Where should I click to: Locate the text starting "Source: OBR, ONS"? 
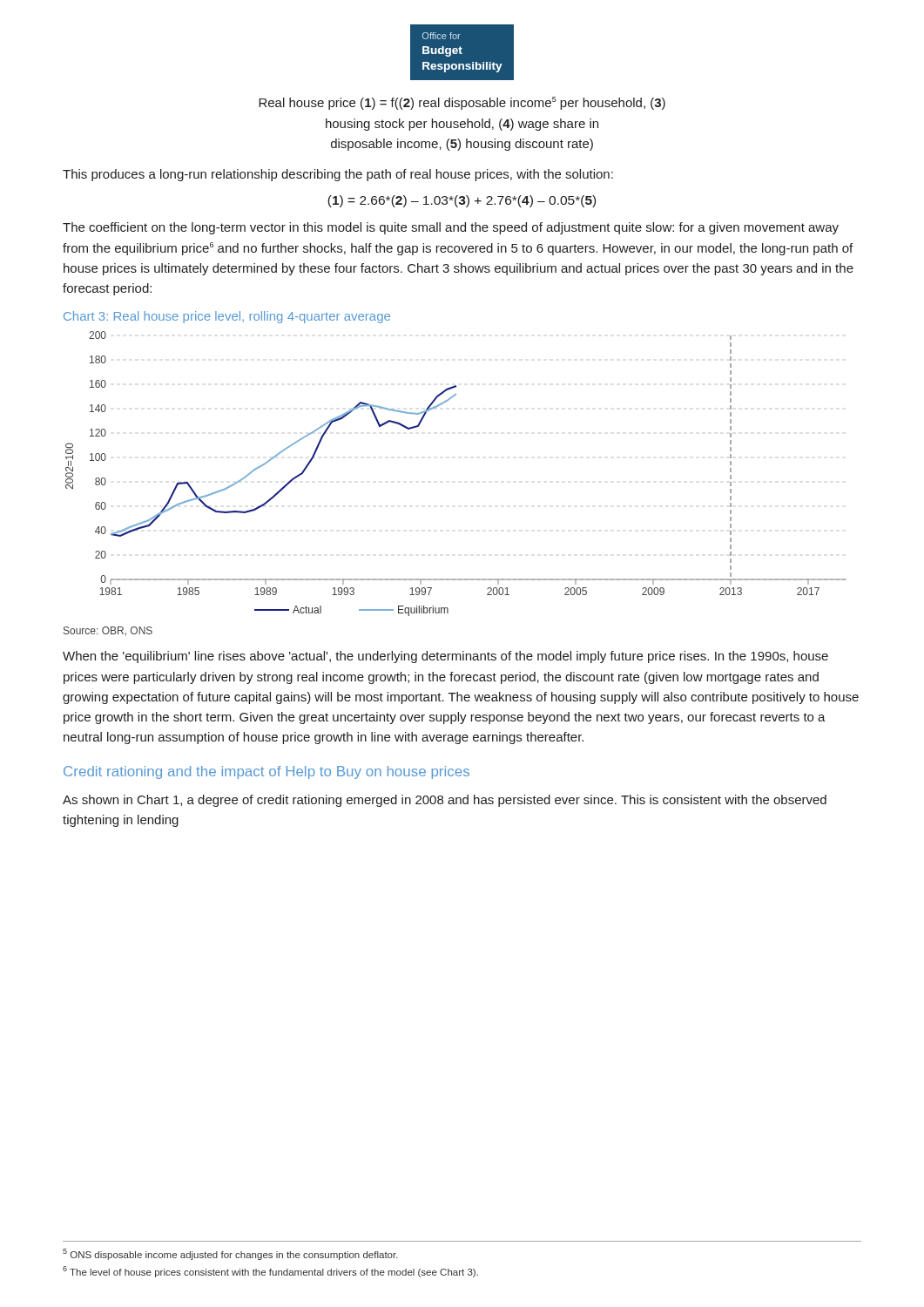[x=108, y=631]
